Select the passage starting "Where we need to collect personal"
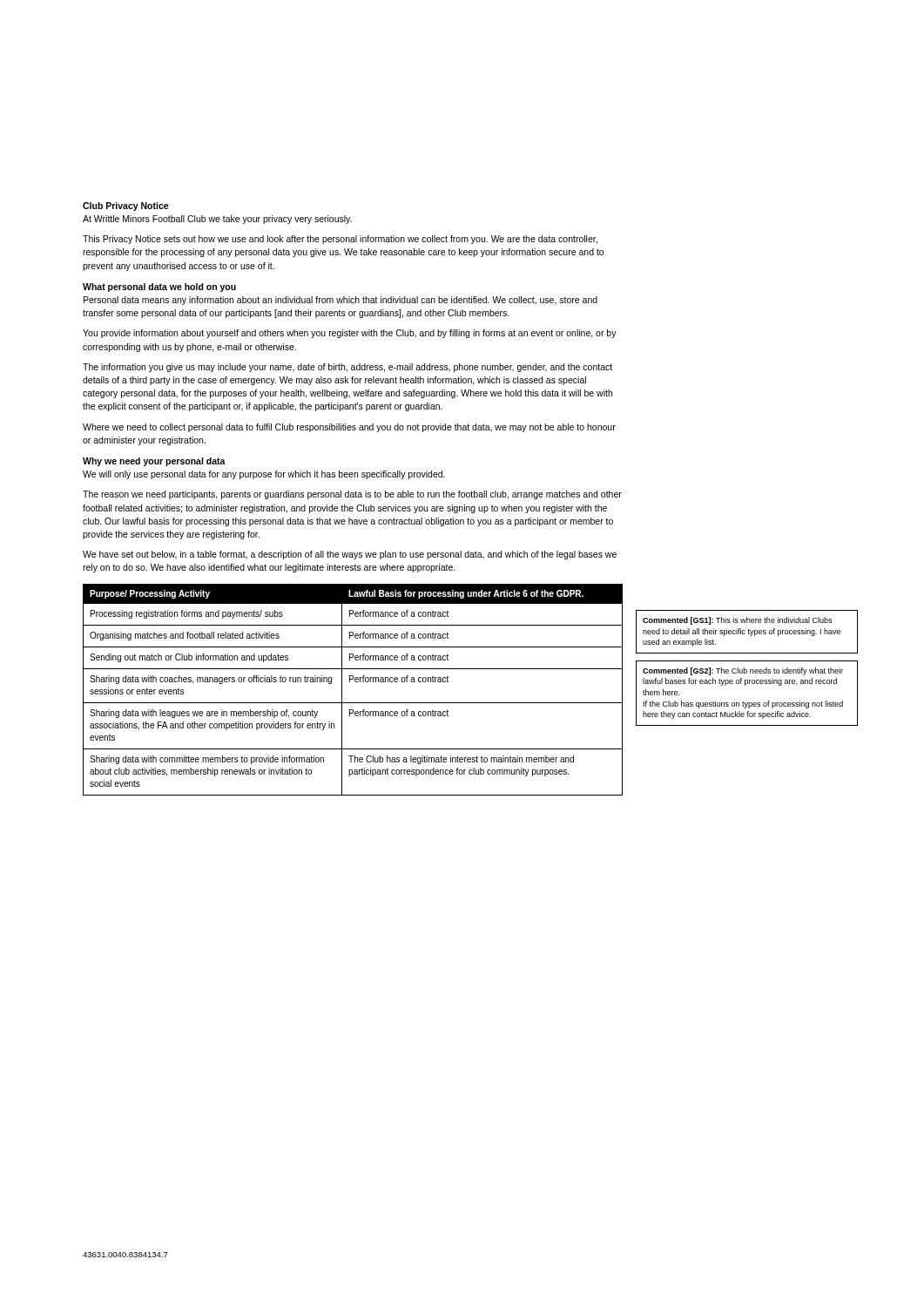The height and width of the screenshot is (1307, 924). [353, 434]
